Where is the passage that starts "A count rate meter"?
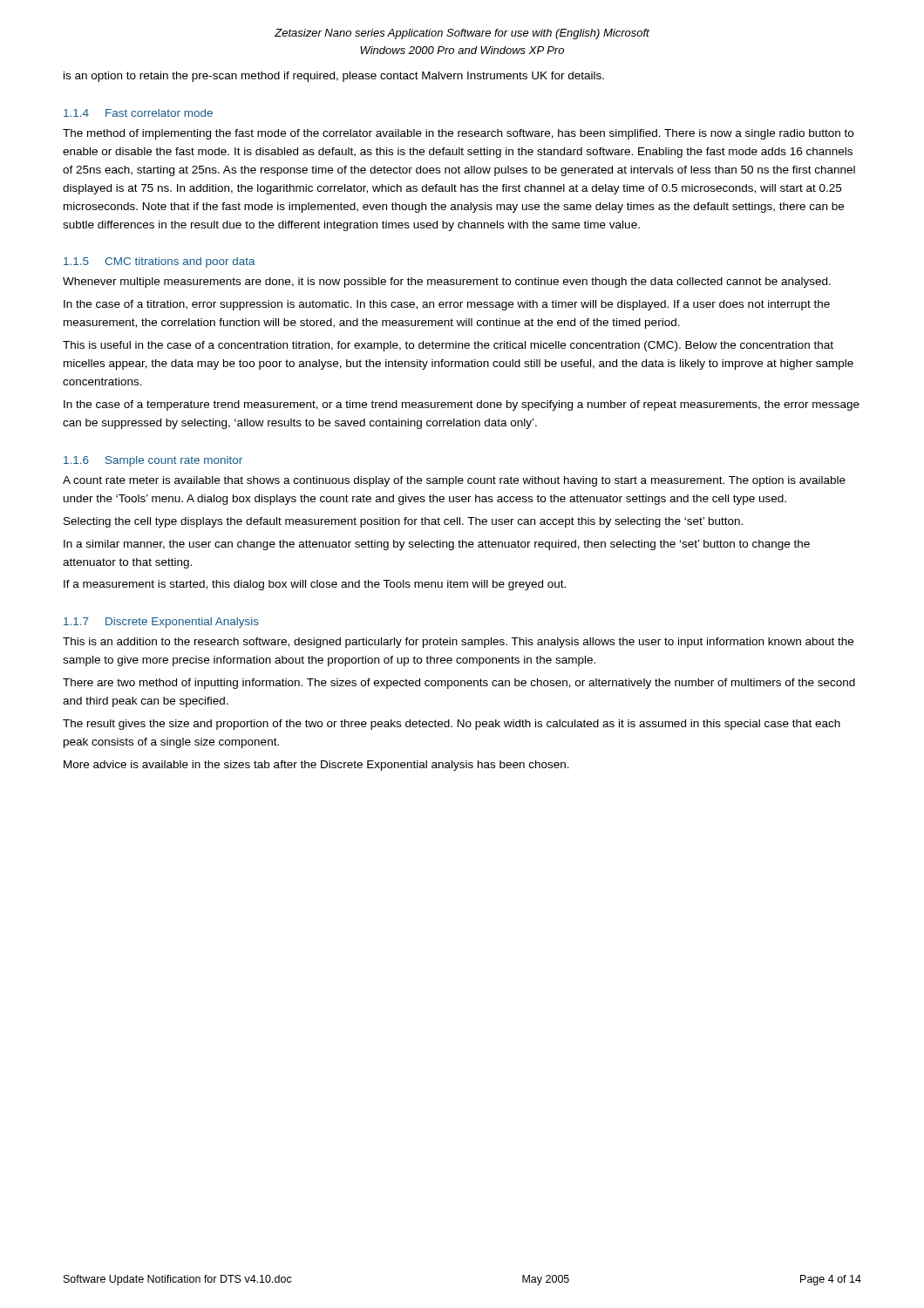Screen dimensions: 1308x924 [454, 489]
